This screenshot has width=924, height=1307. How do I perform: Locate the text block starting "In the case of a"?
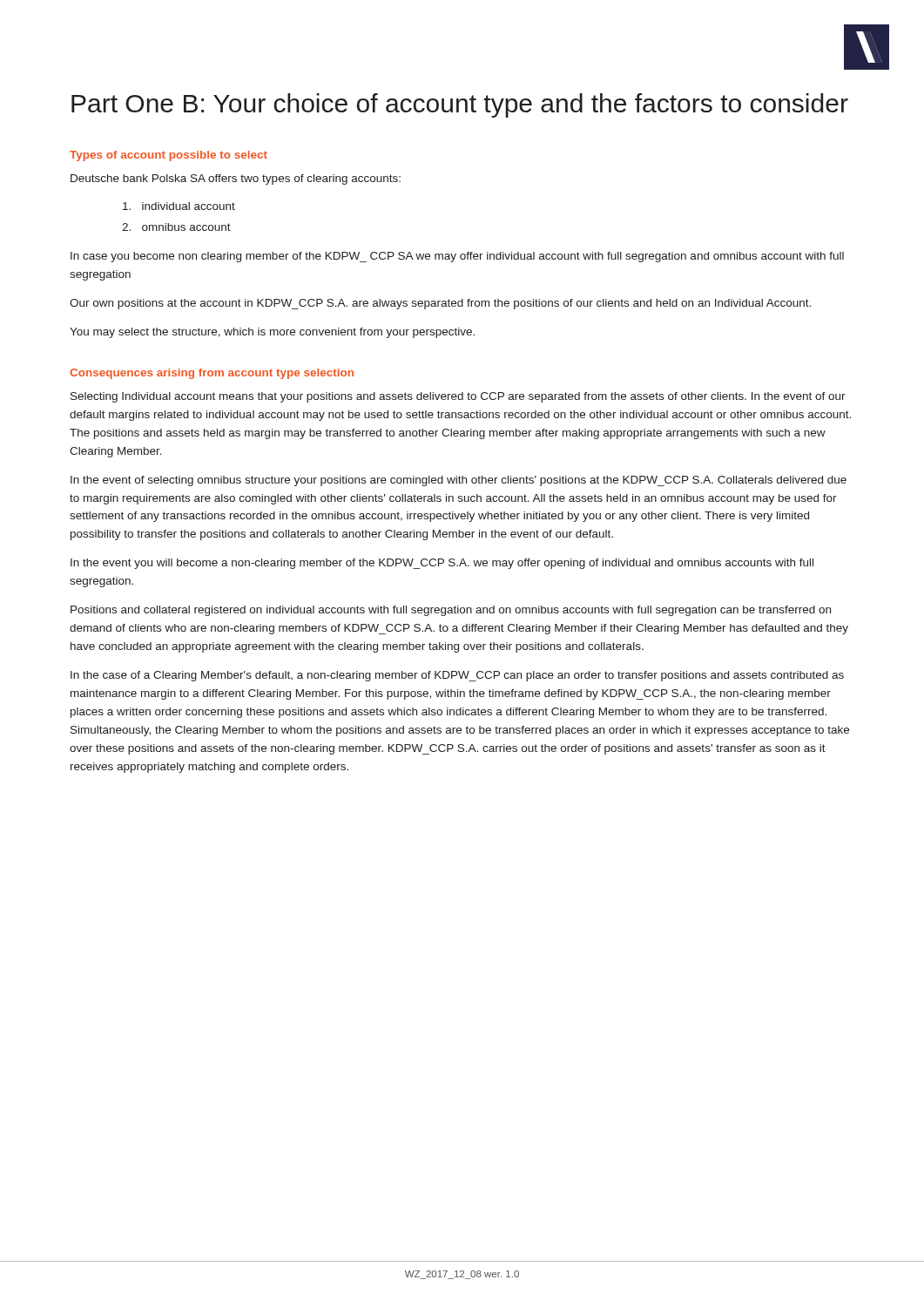[460, 720]
